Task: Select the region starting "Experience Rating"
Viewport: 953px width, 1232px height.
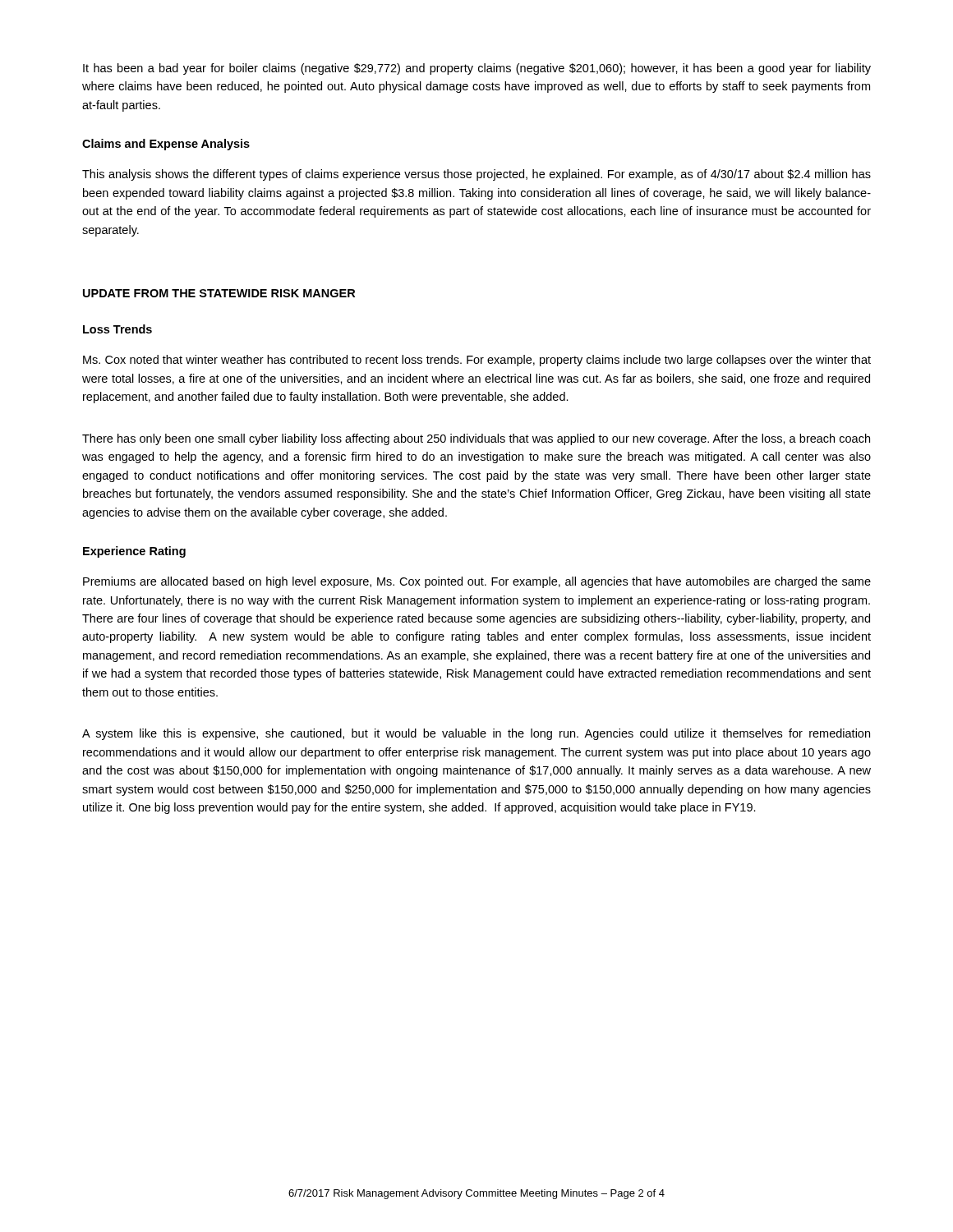Action: point(134,551)
